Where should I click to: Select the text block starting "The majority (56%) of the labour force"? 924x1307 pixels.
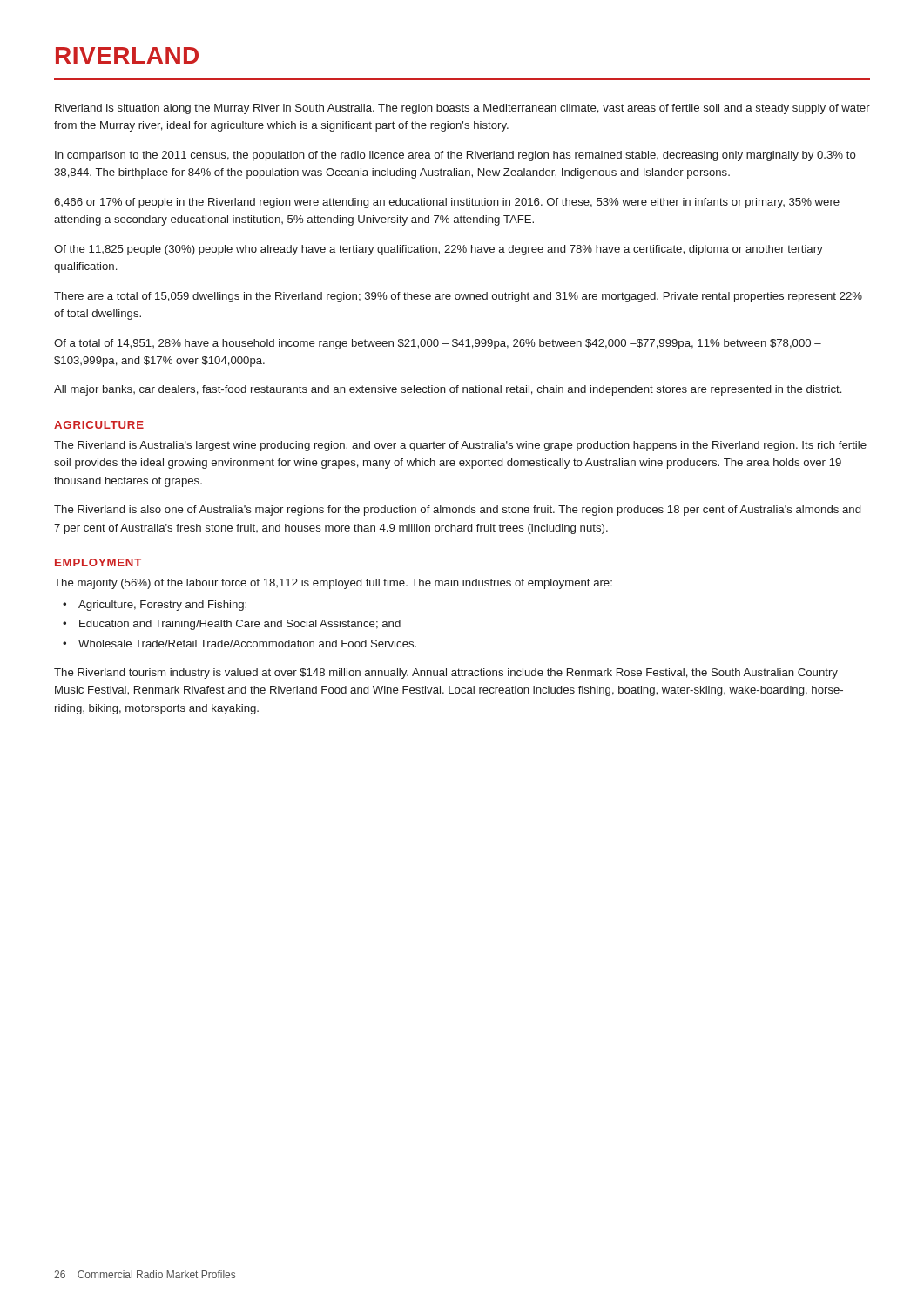point(333,583)
